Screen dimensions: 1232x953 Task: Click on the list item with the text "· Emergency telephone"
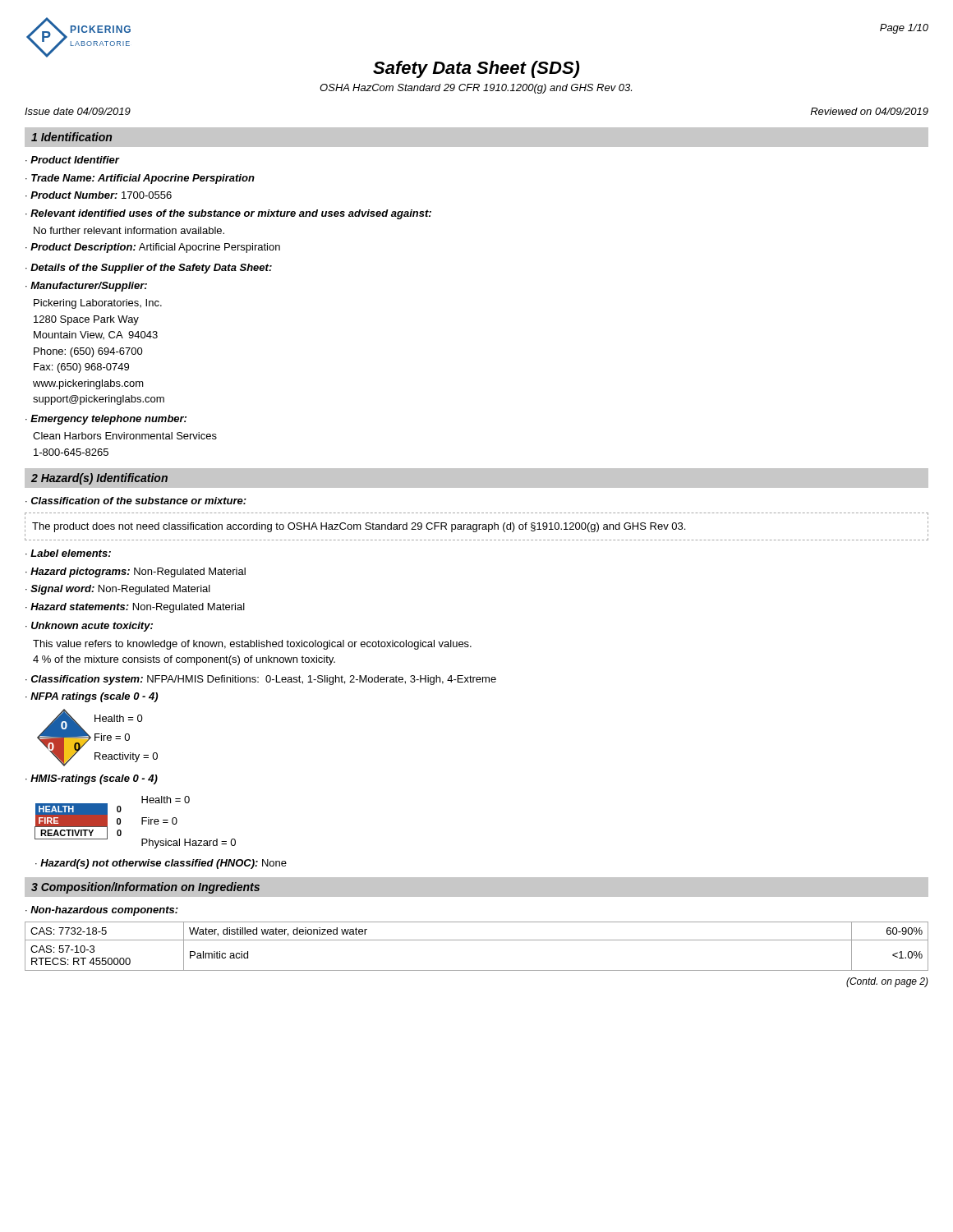(106, 418)
